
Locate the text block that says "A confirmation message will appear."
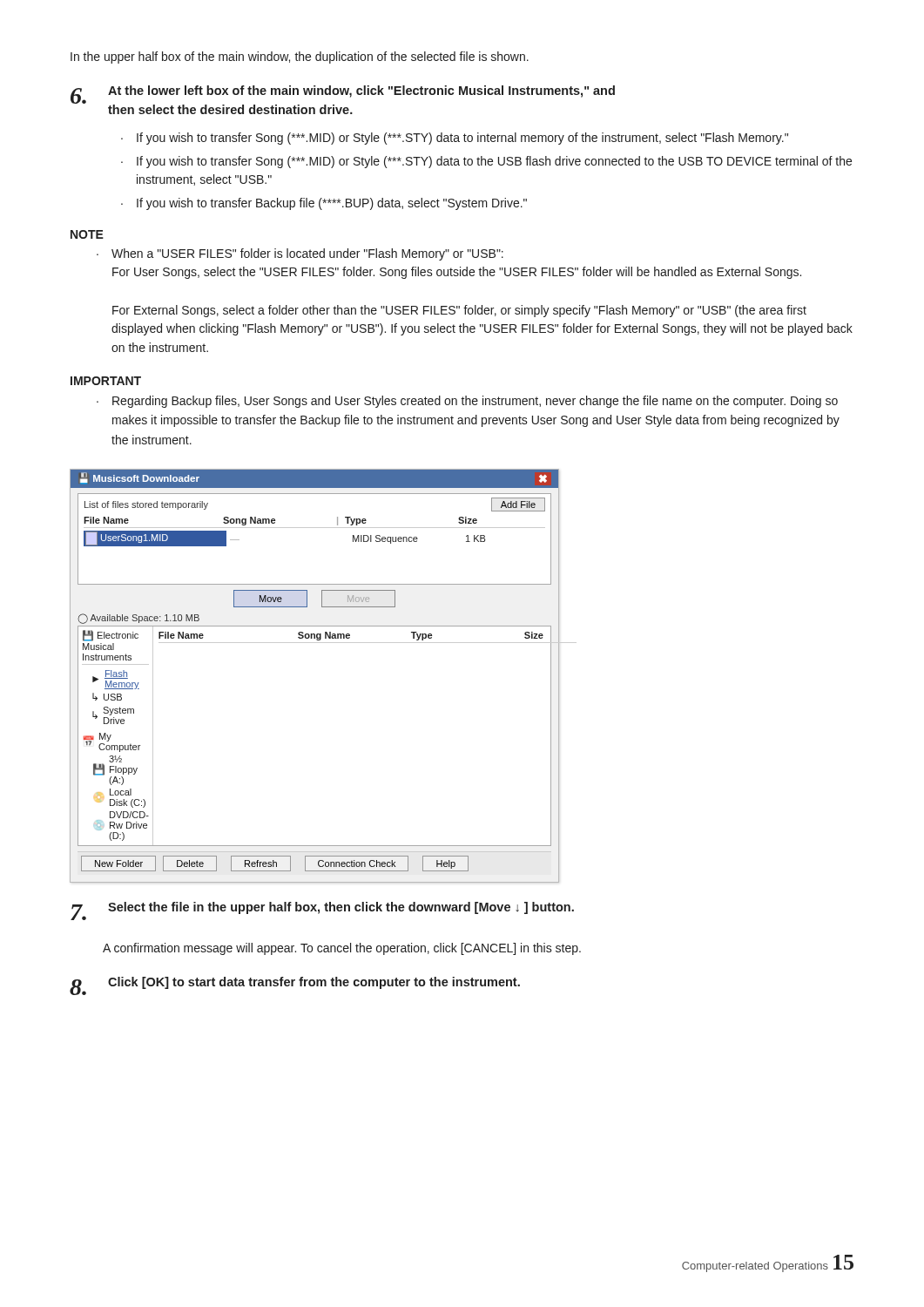coord(479,948)
